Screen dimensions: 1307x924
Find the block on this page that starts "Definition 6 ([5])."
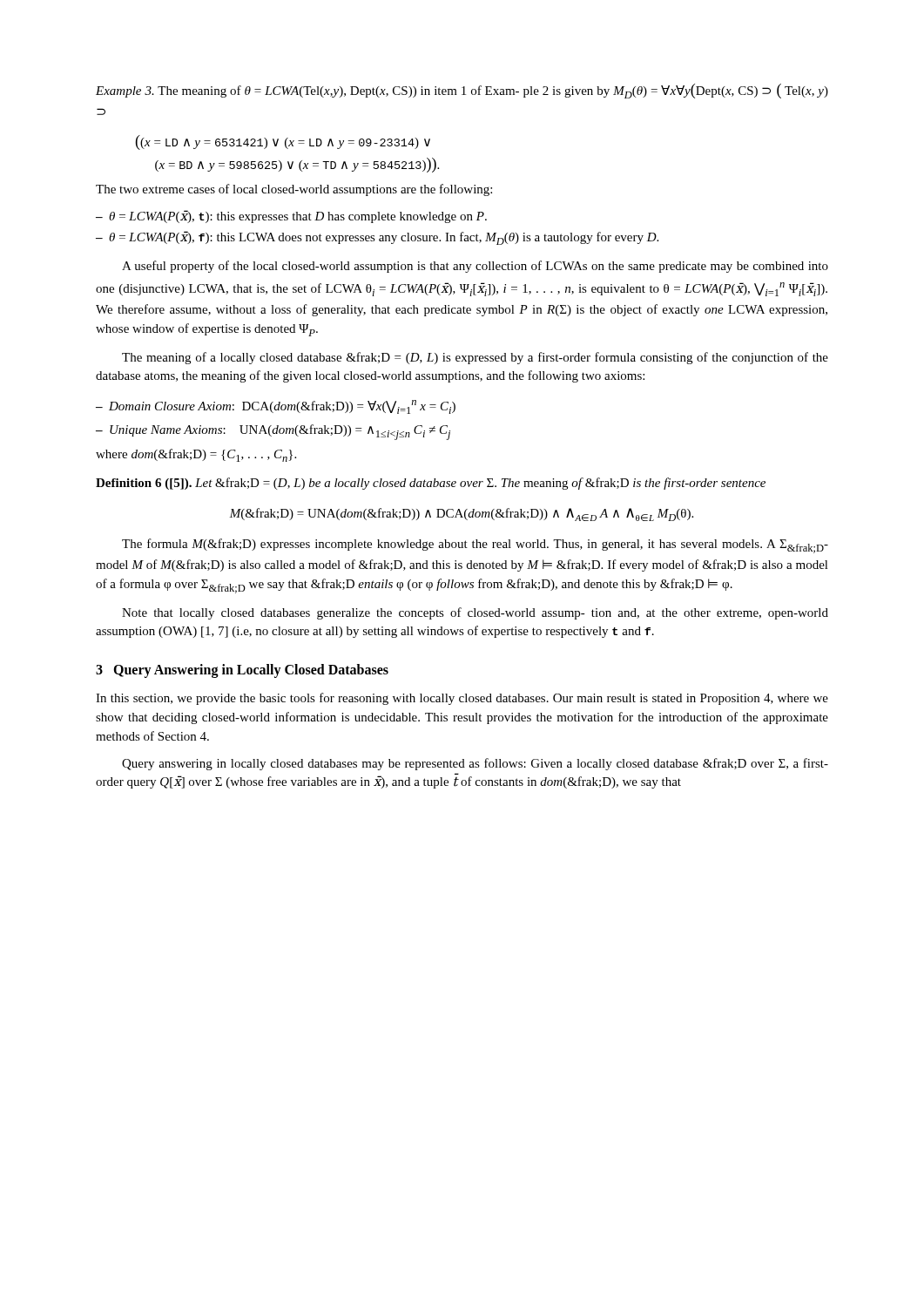[462, 484]
